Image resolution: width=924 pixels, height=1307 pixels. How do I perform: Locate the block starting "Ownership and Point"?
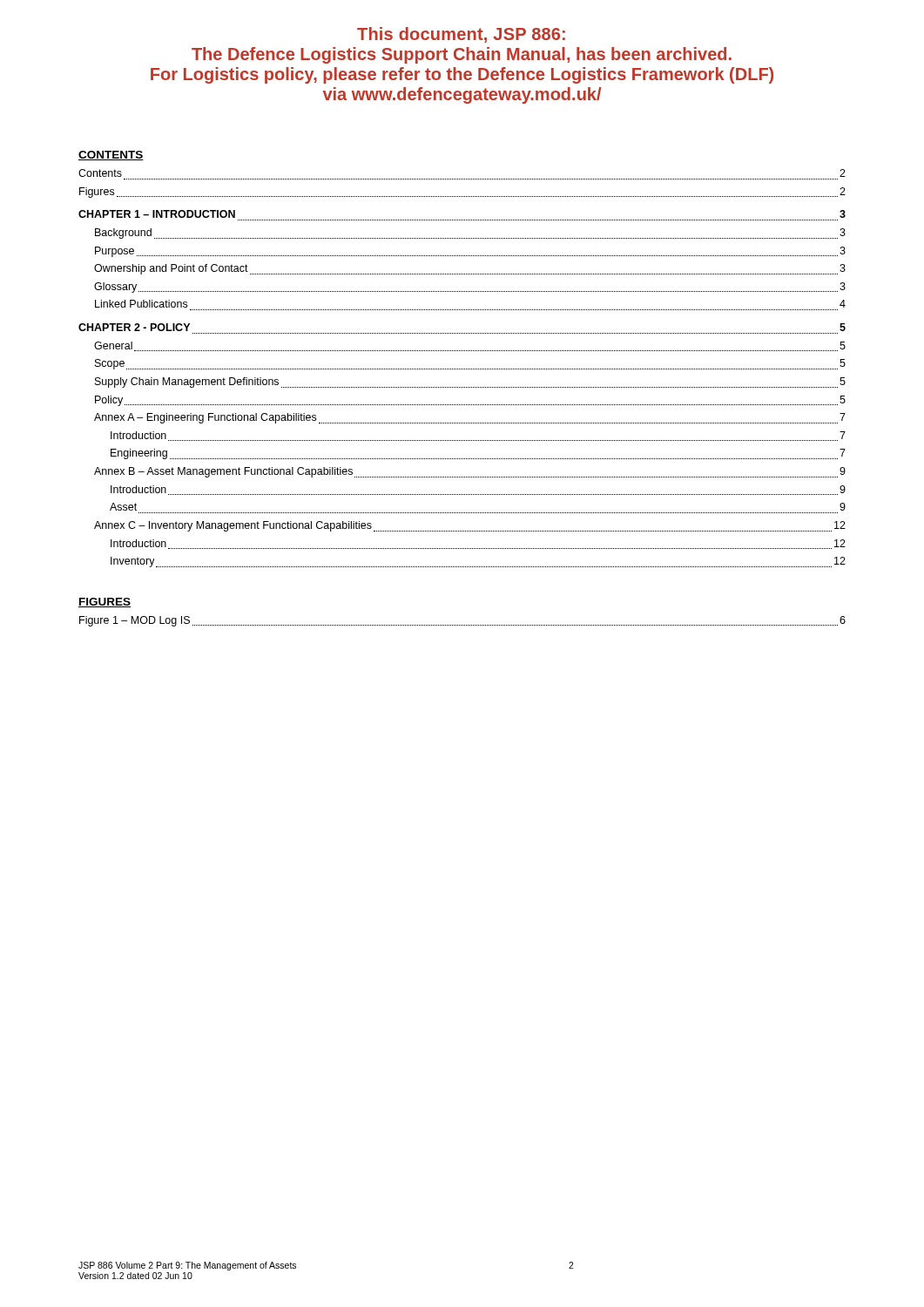(470, 269)
